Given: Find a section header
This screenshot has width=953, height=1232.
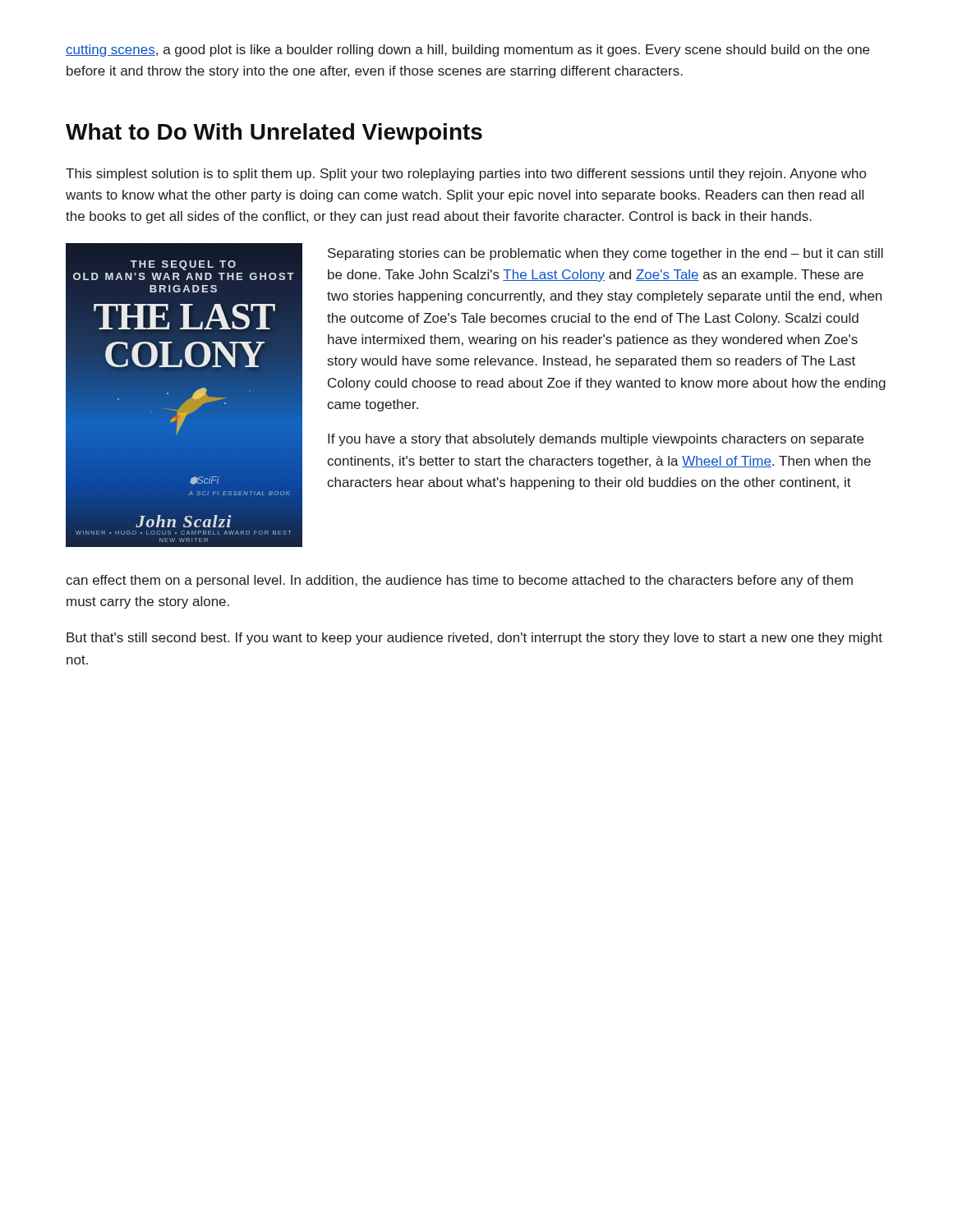Looking at the screenshot, I should click(274, 132).
